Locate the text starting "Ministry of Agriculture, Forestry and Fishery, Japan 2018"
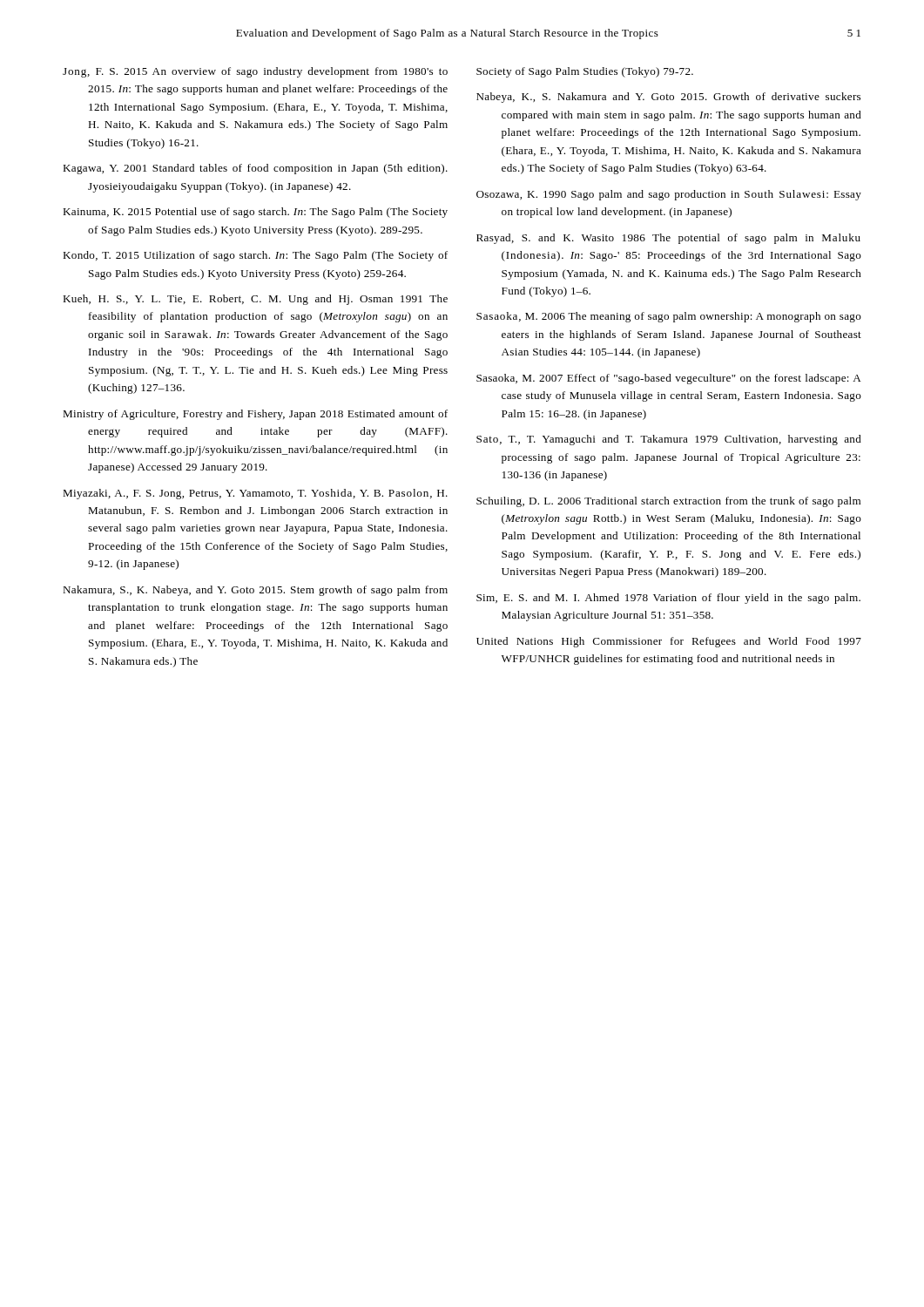The height and width of the screenshot is (1307, 924). click(x=255, y=440)
